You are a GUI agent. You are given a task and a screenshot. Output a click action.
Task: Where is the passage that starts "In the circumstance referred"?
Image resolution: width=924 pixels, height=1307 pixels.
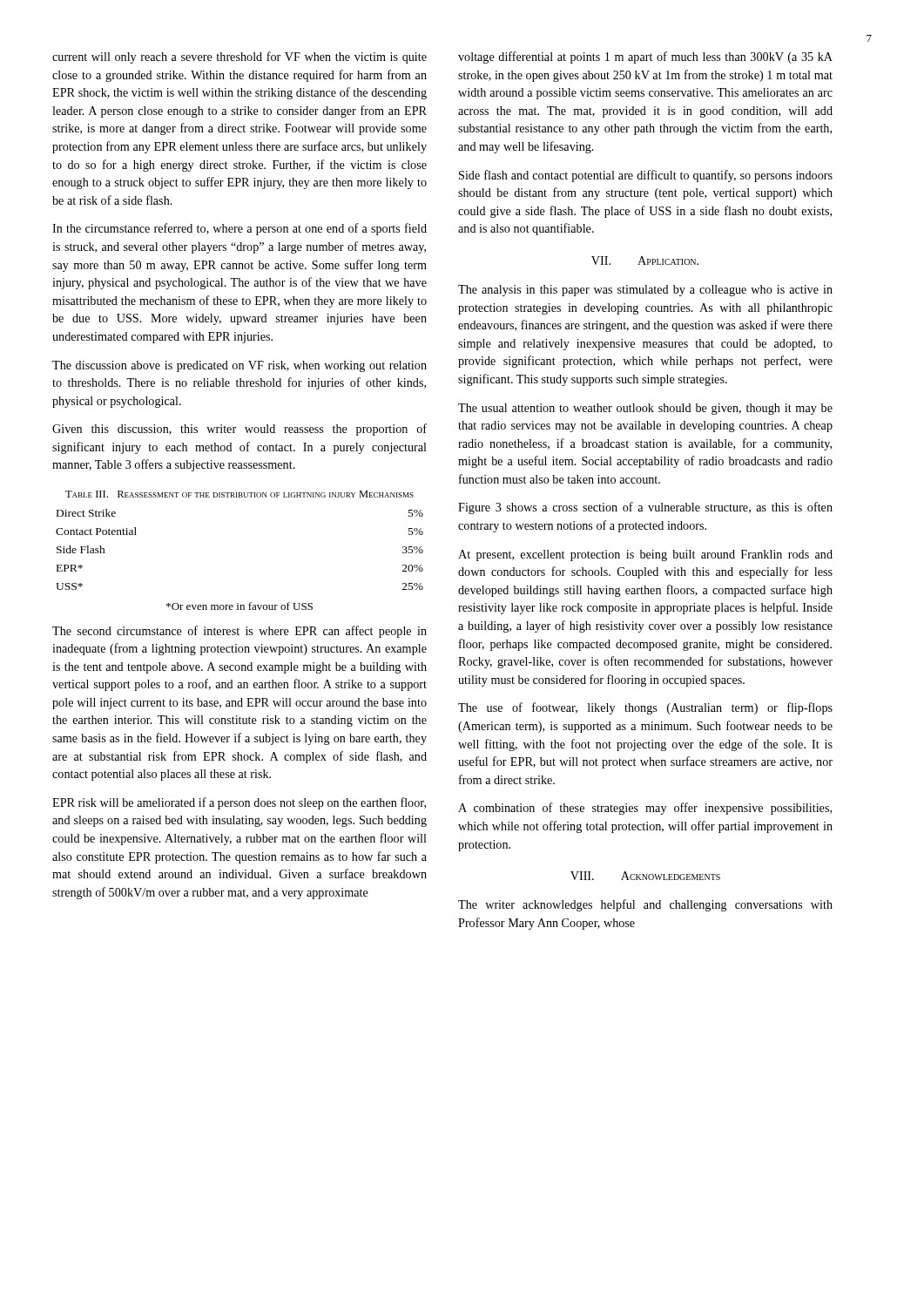click(x=240, y=283)
